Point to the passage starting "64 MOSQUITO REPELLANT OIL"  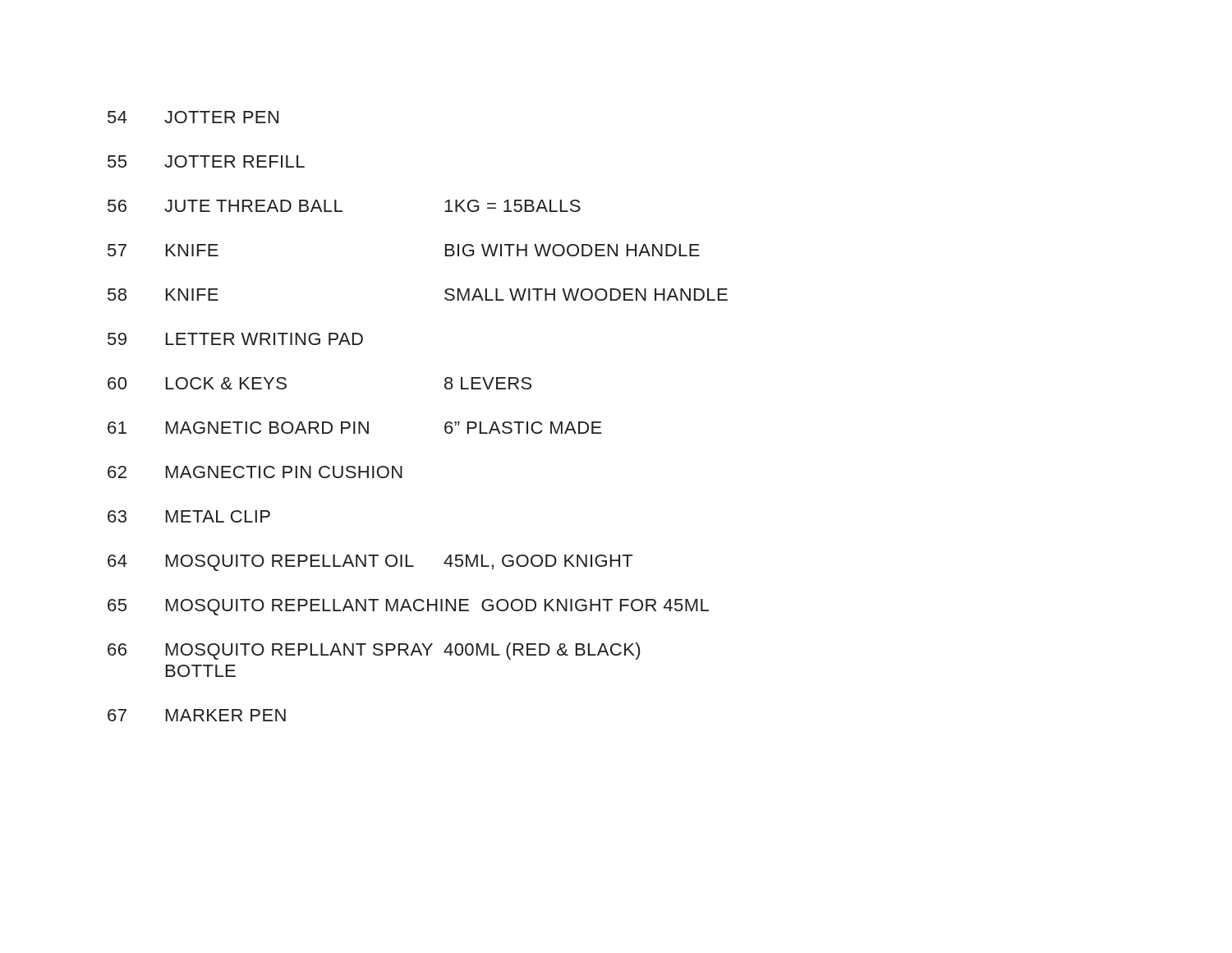click(370, 561)
